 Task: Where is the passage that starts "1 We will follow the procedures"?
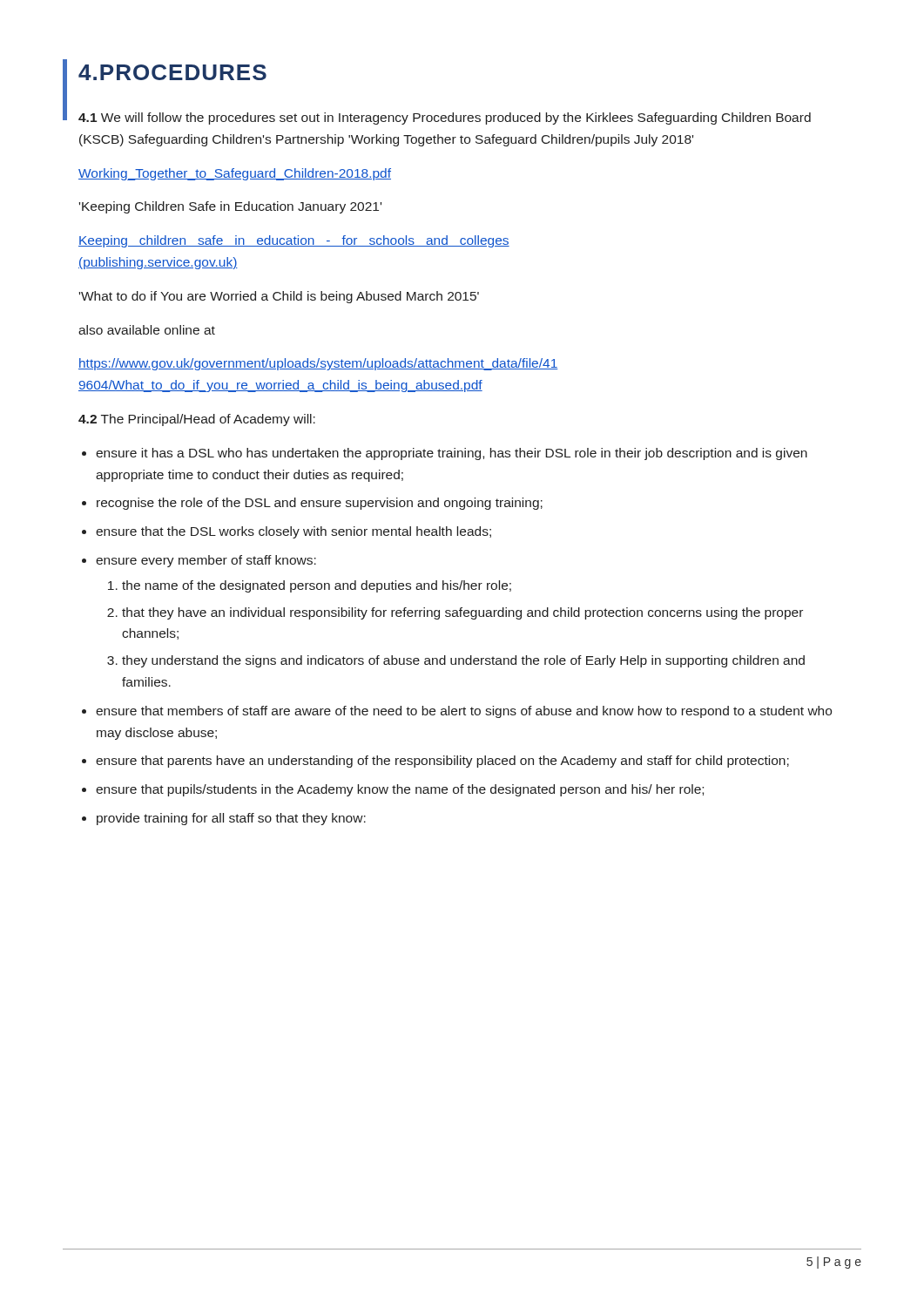445,128
